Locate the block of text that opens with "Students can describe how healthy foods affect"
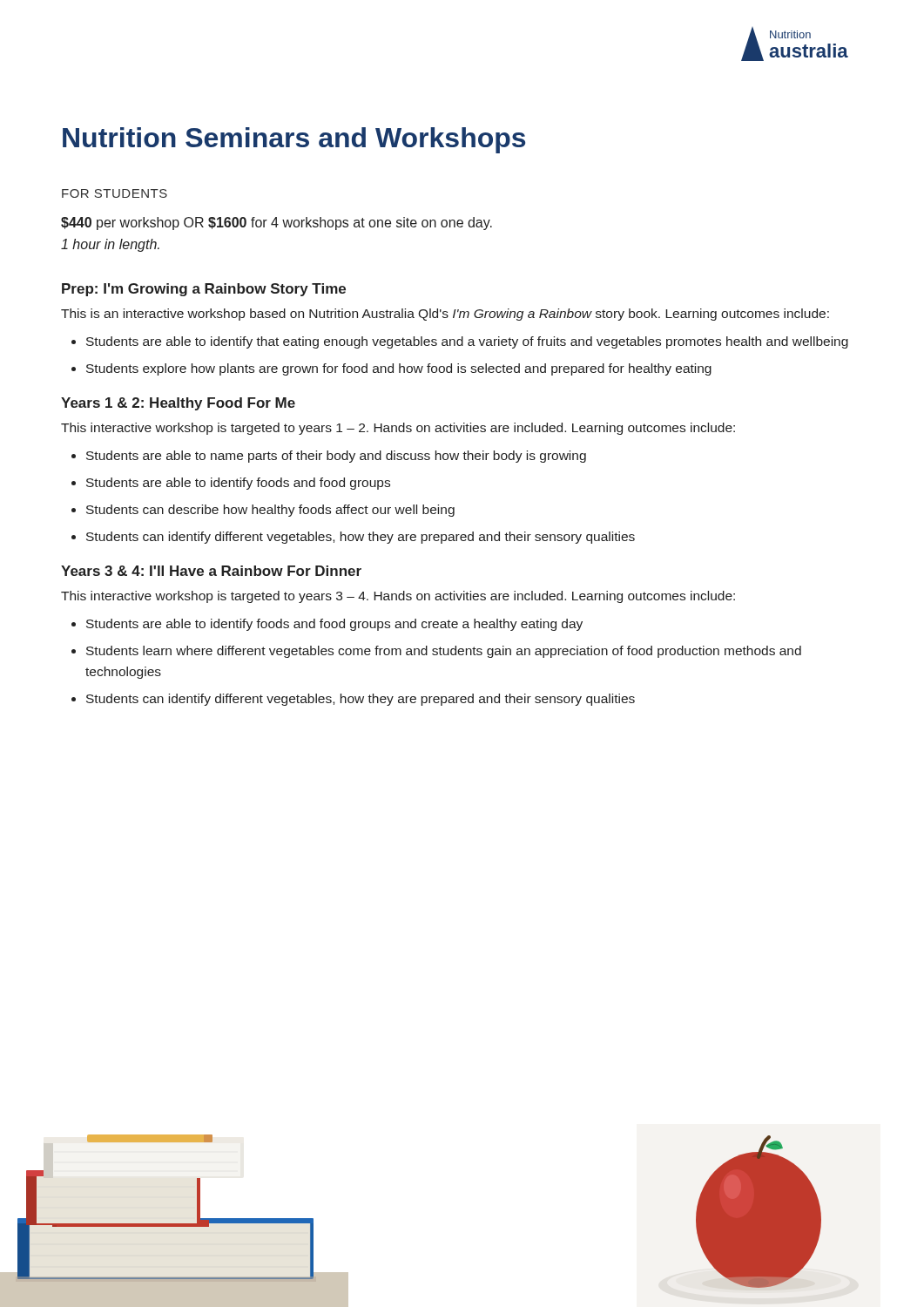This screenshot has width=924, height=1307. pyautogui.click(x=270, y=509)
